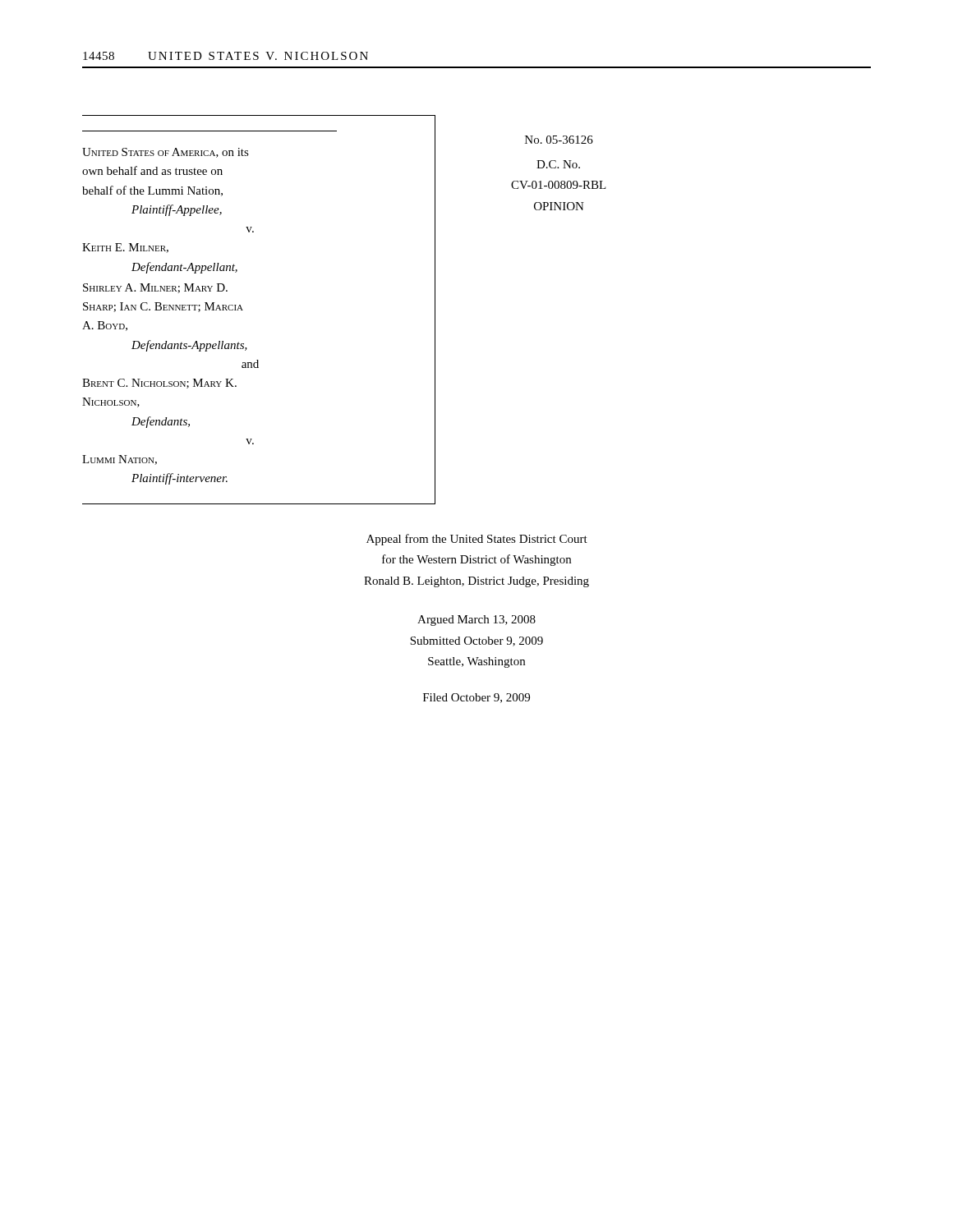Screen dimensions: 1232x953
Task: Locate the block of text that opens with "Argued March 13, 2008 Submitted October"
Action: (476, 640)
